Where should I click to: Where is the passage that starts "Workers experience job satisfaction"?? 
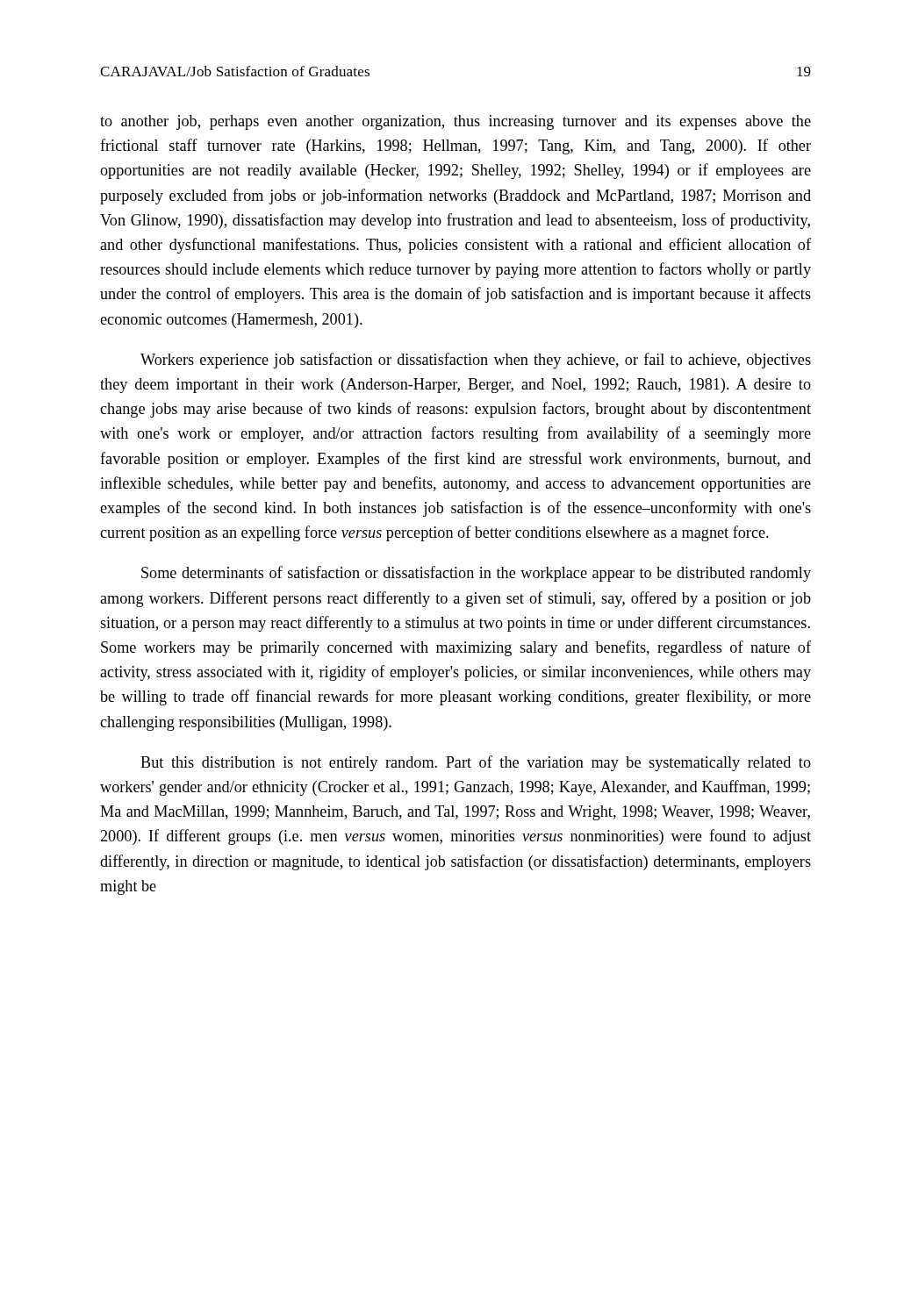pyautogui.click(x=456, y=446)
